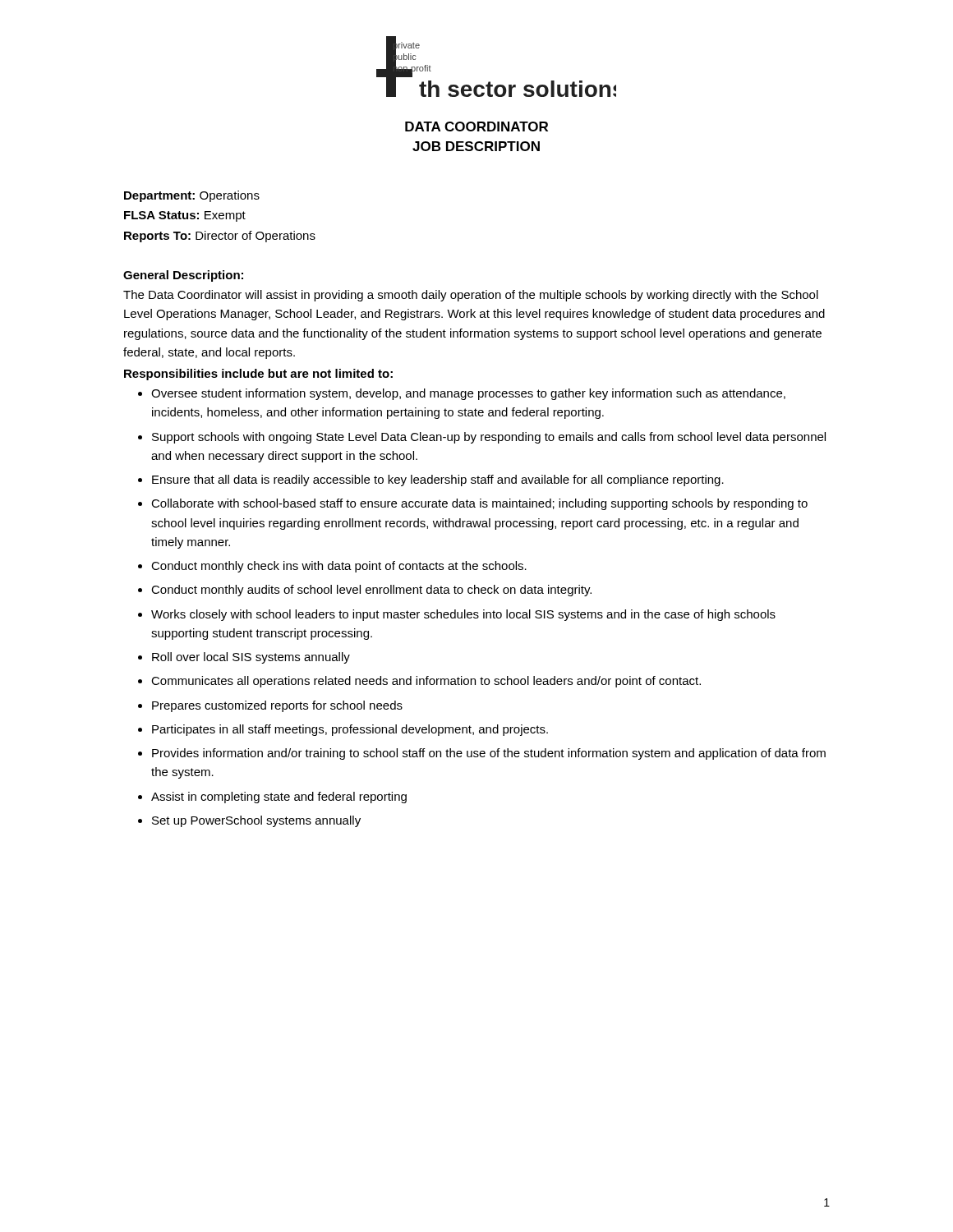Select the element starting "Participates in all staff meetings, professional"
The height and width of the screenshot is (1232, 953).
350,729
